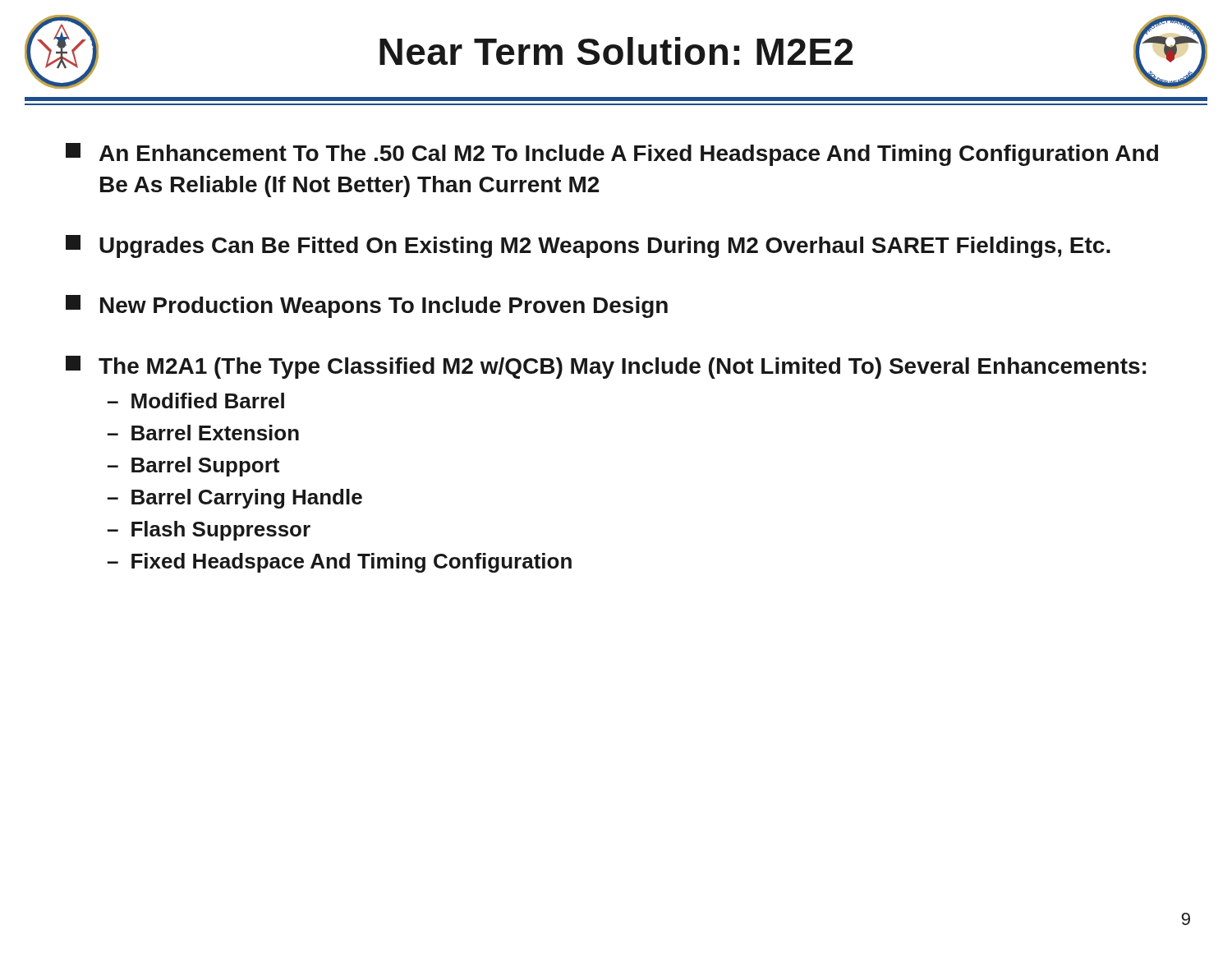Navigate to the text starting "Near Term Solution: M2E2"
Image resolution: width=1232 pixels, height=953 pixels.
pos(616,52)
